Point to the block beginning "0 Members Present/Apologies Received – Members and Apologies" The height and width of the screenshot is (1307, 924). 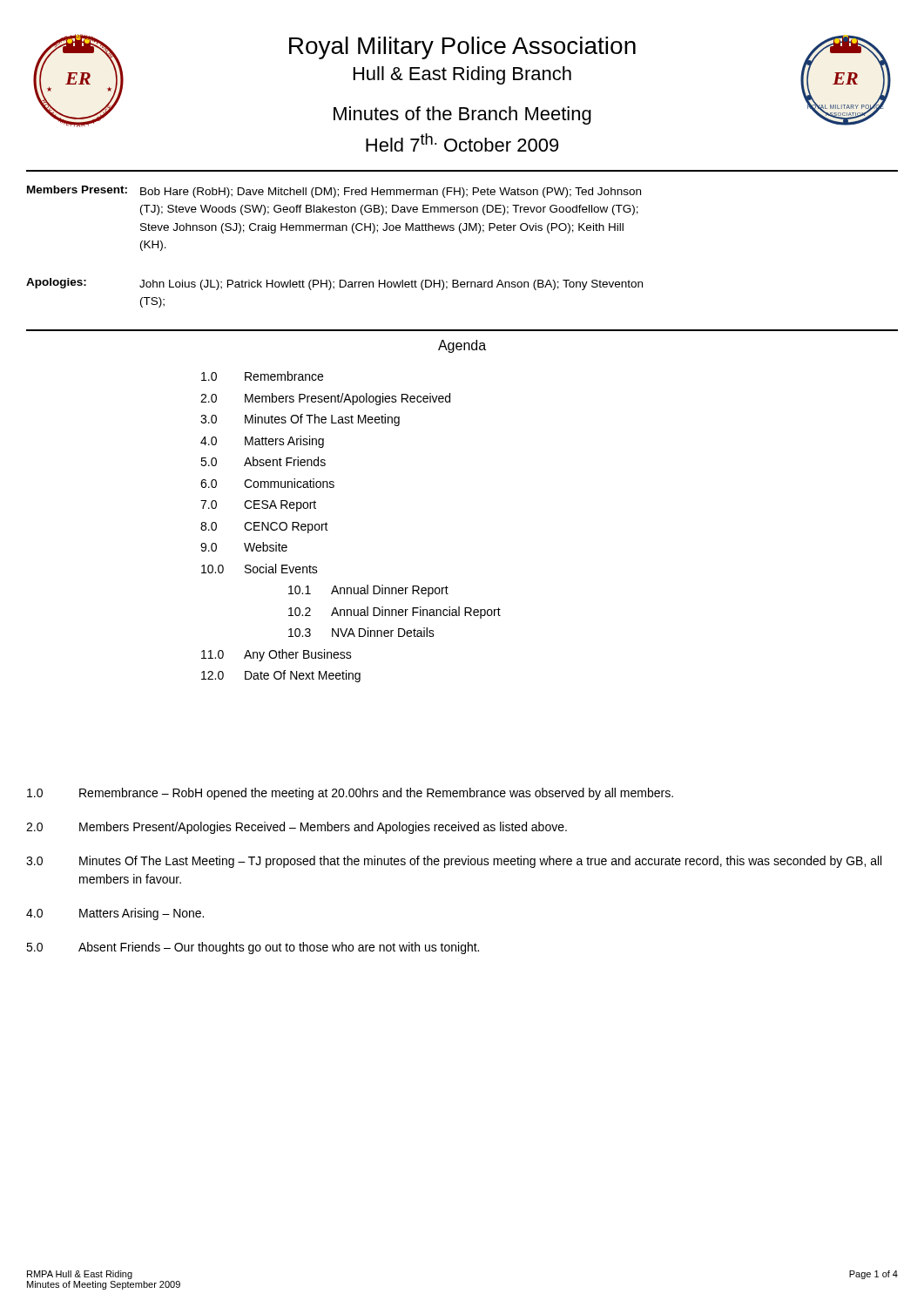[462, 827]
